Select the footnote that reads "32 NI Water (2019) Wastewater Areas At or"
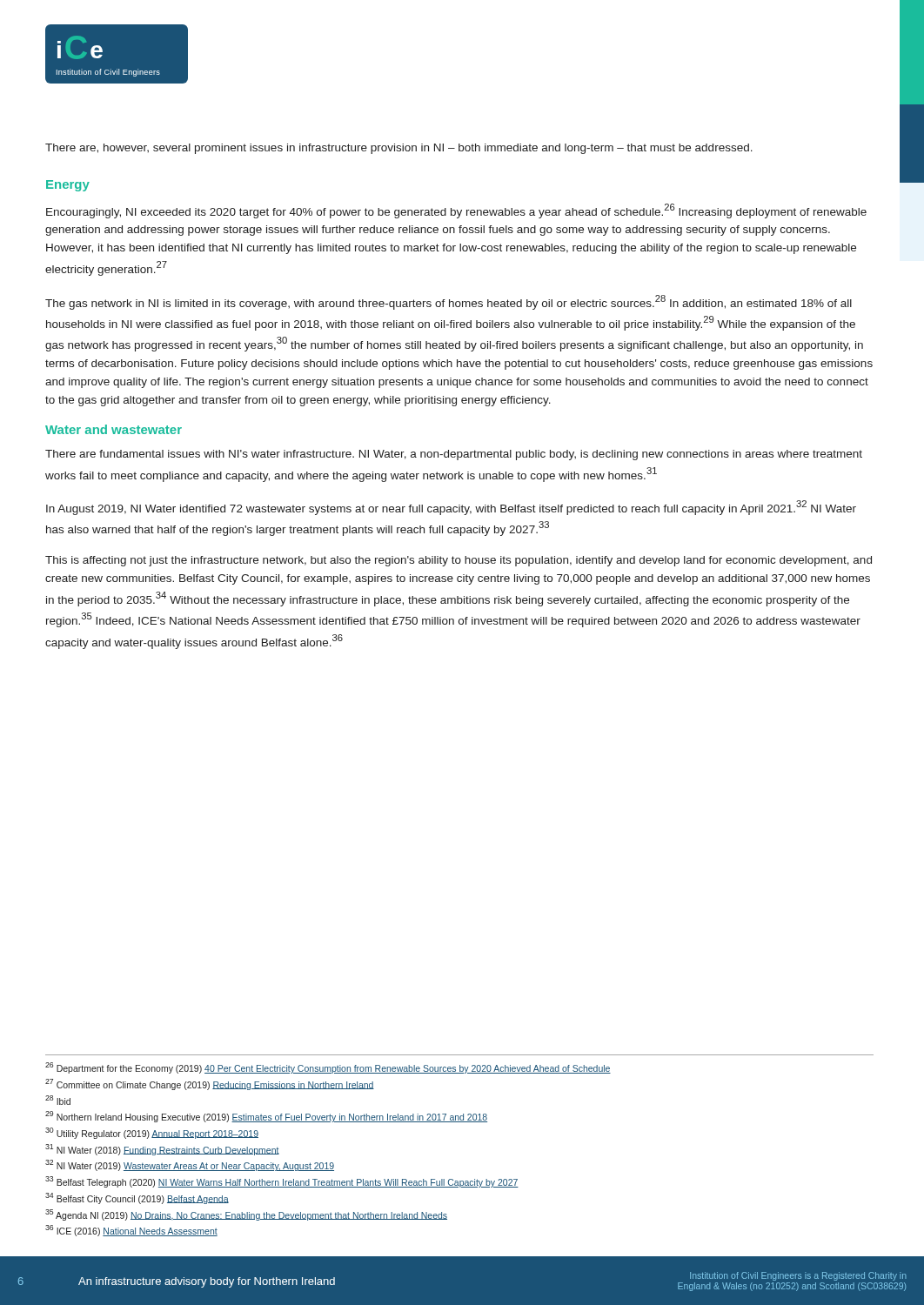Image resolution: width=924 pixels, height=1305 pixels. coord(190,1165)
